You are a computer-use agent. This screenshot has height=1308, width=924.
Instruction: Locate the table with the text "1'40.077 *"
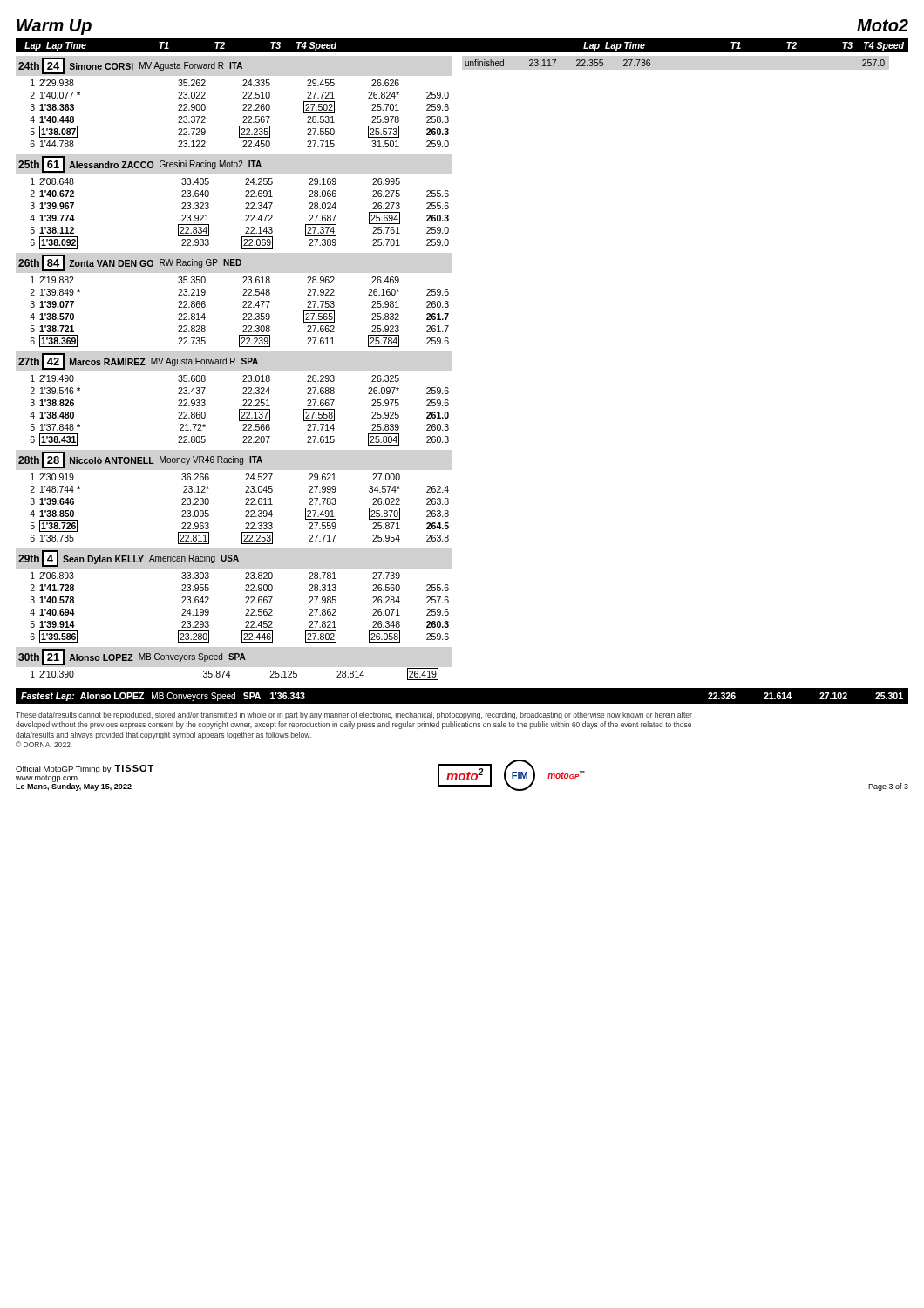(234, 103)
